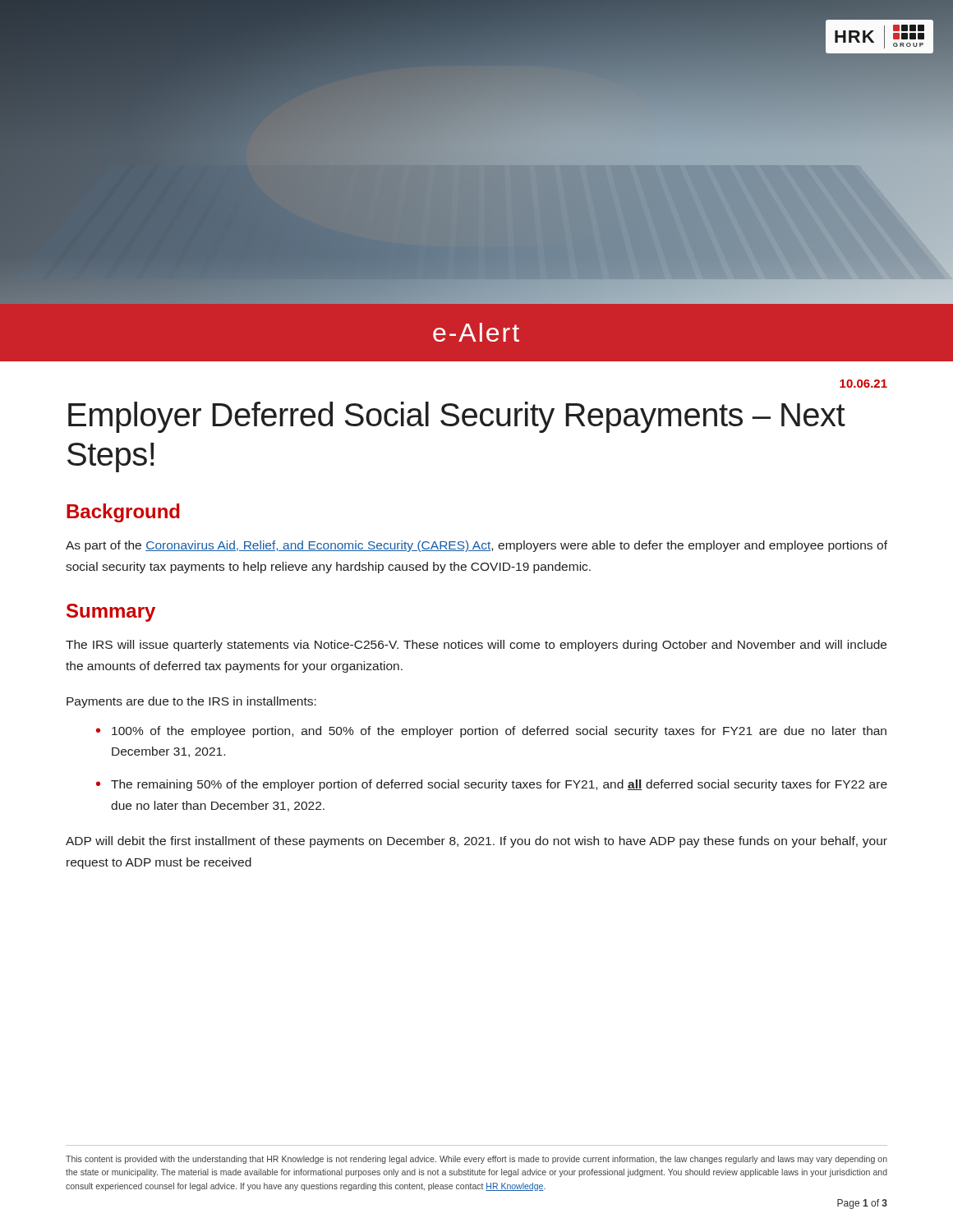The width and height of the screenshot is (953, 1232).
Task: Find the title
Action: point(455,434)
